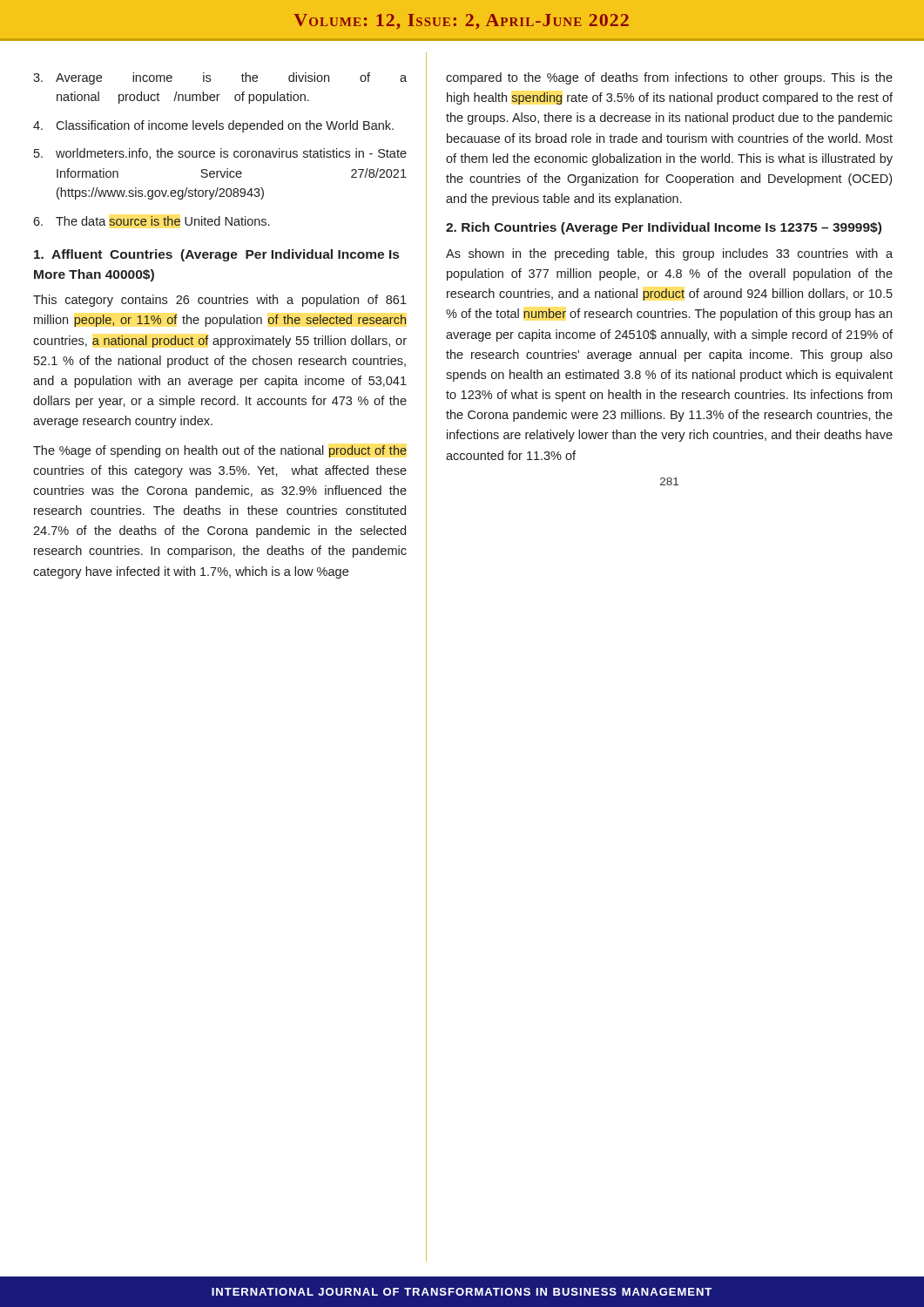Select the list item that reads "5. worldmeters.info, the source is coronavirus"
924x1307 pixels.
tap(220, 174)
